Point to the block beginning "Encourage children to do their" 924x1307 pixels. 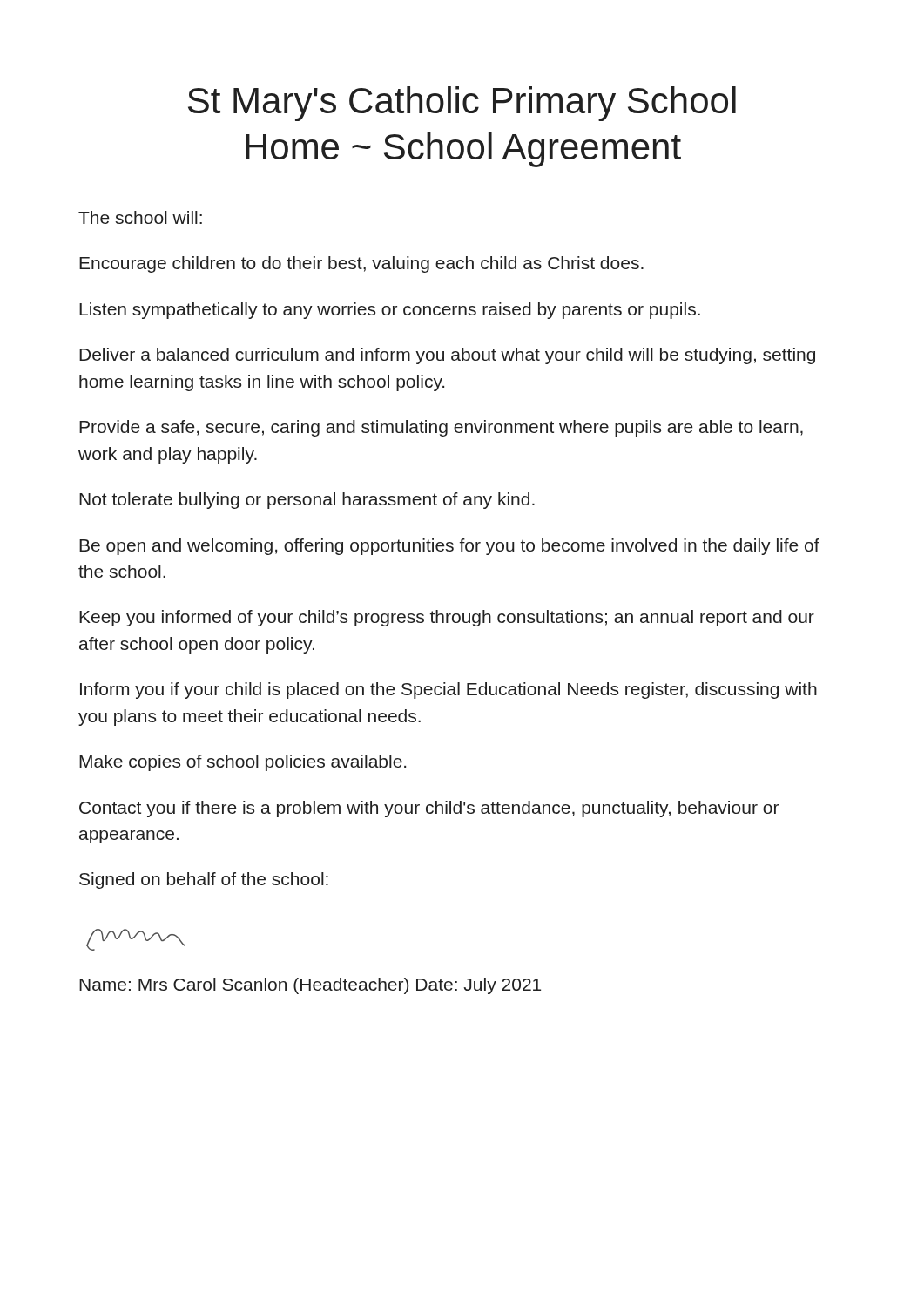[x=362, y=263]
